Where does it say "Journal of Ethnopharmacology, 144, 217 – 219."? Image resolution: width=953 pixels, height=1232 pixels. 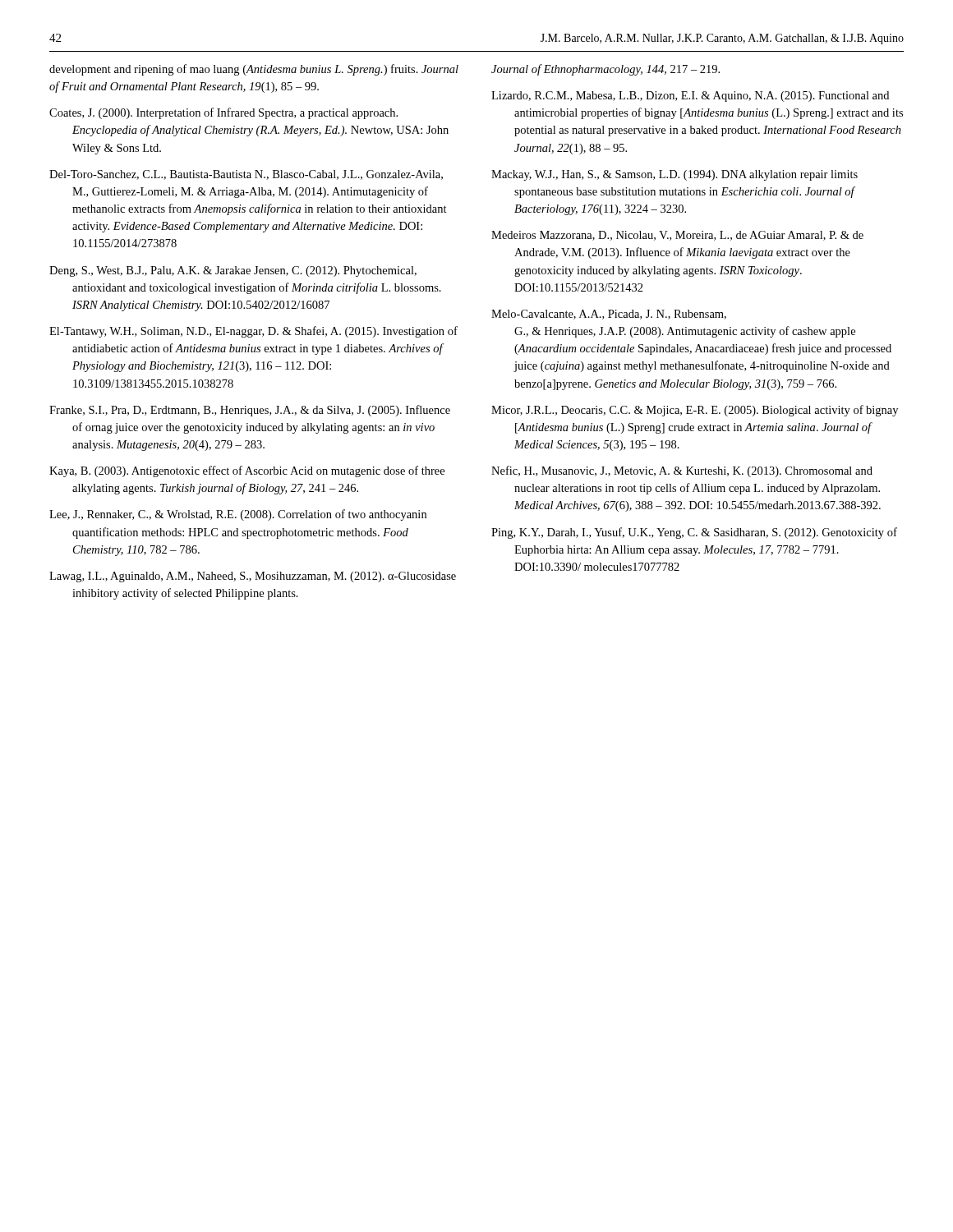pyautogui.click(x=606, y=69)
